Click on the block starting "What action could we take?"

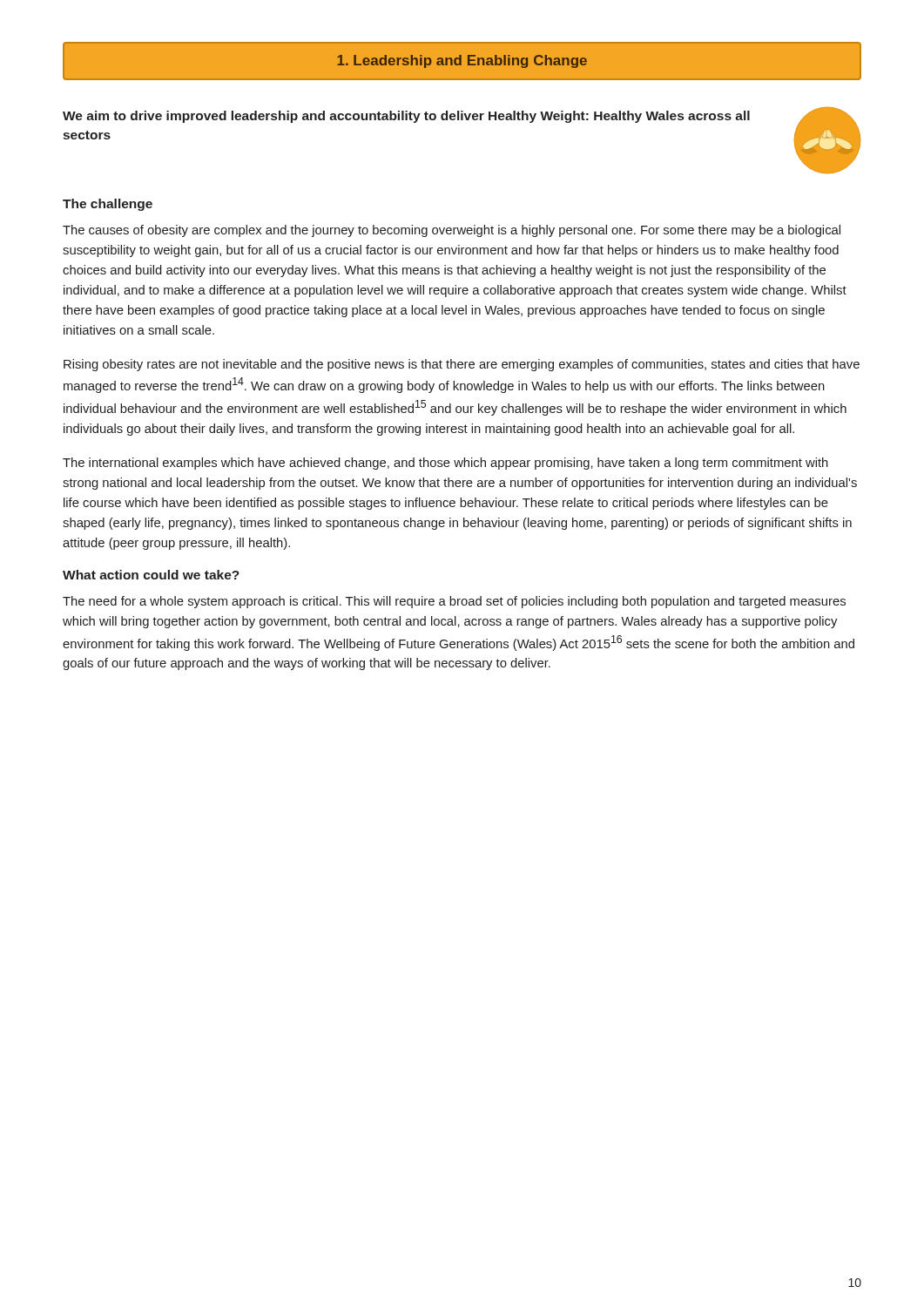[x=151, y=574]
